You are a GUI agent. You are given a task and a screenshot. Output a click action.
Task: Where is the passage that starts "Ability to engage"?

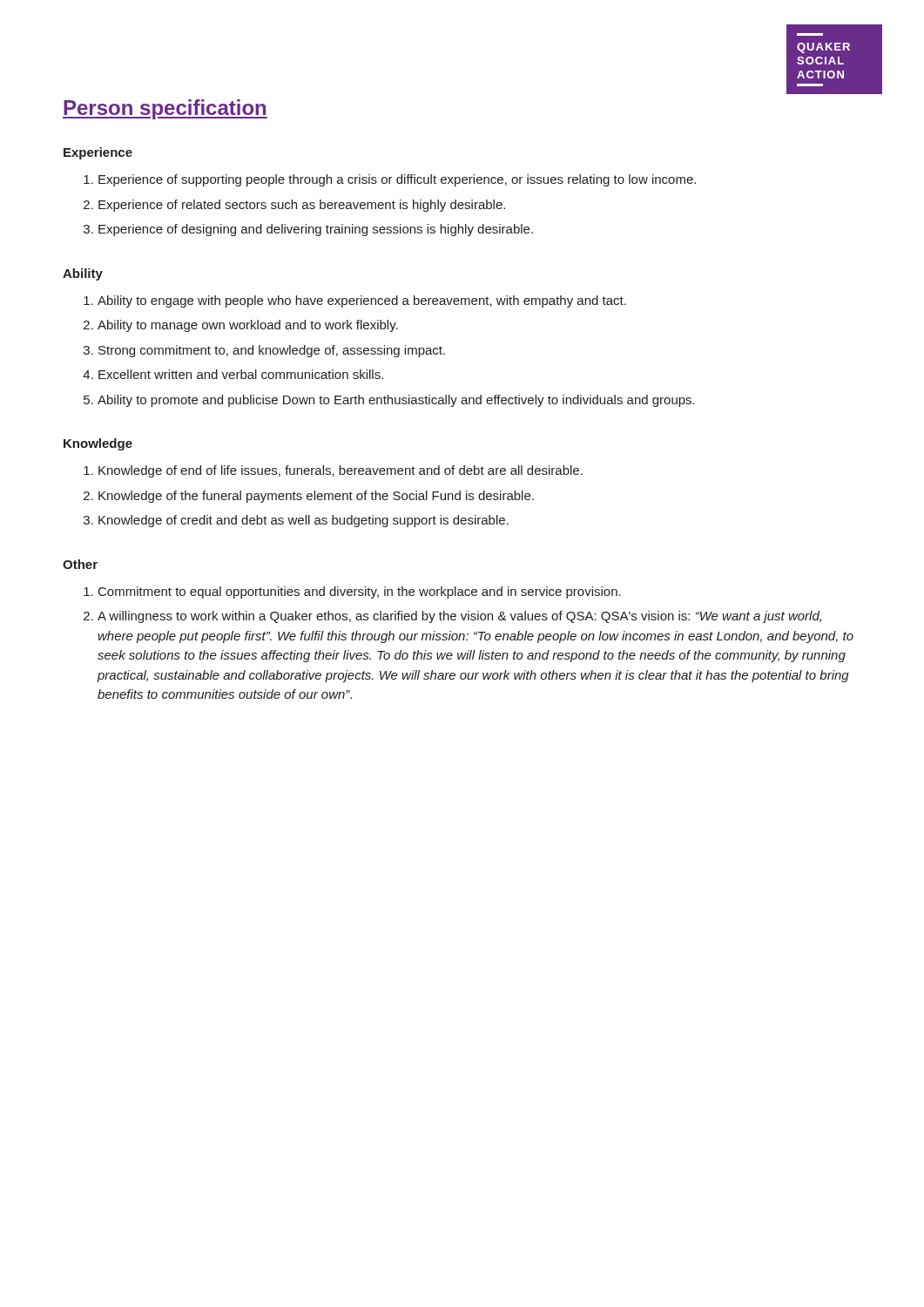click(x=362, y=300)
